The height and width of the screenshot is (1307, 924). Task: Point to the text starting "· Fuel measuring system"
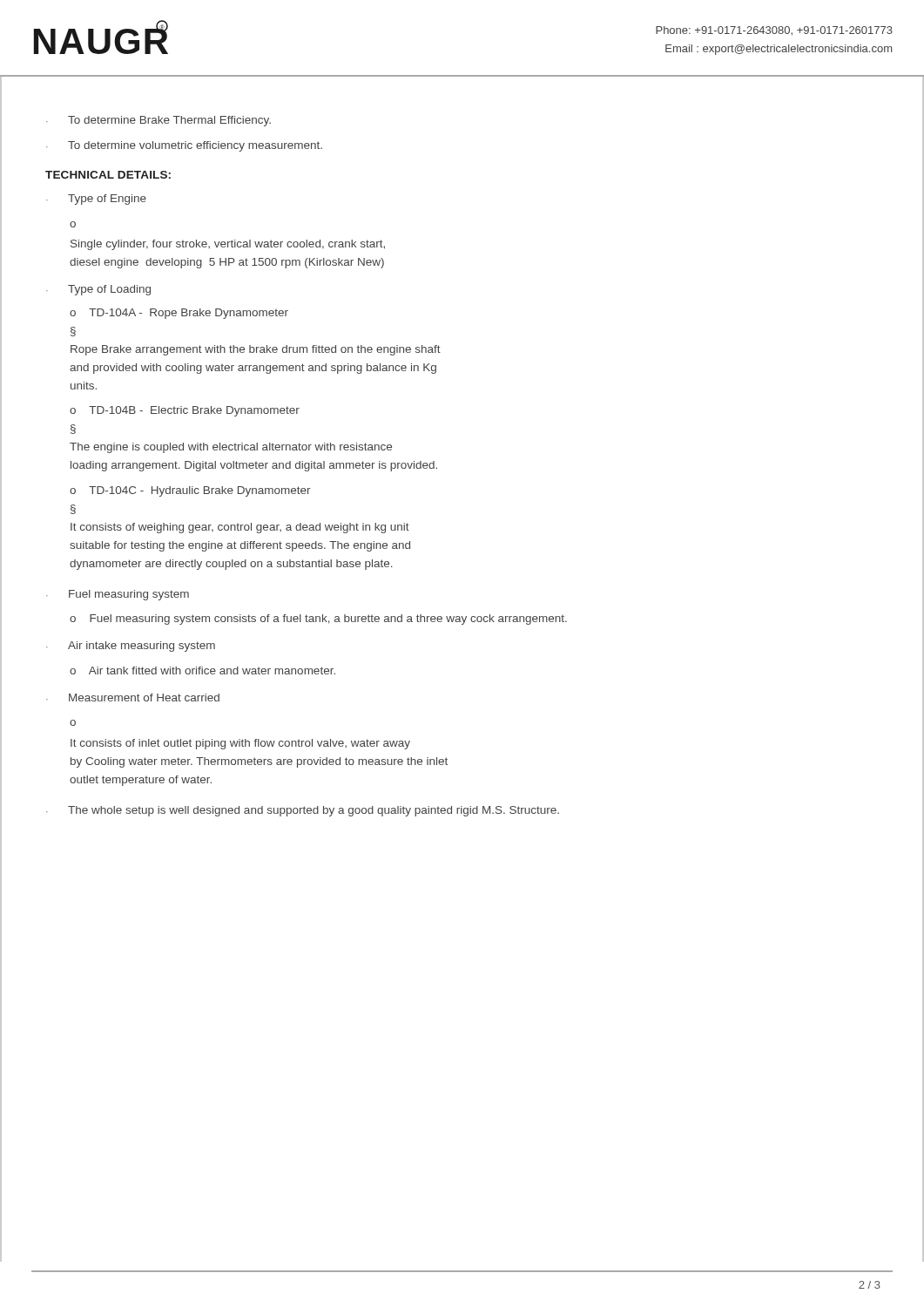coord(117,594)
